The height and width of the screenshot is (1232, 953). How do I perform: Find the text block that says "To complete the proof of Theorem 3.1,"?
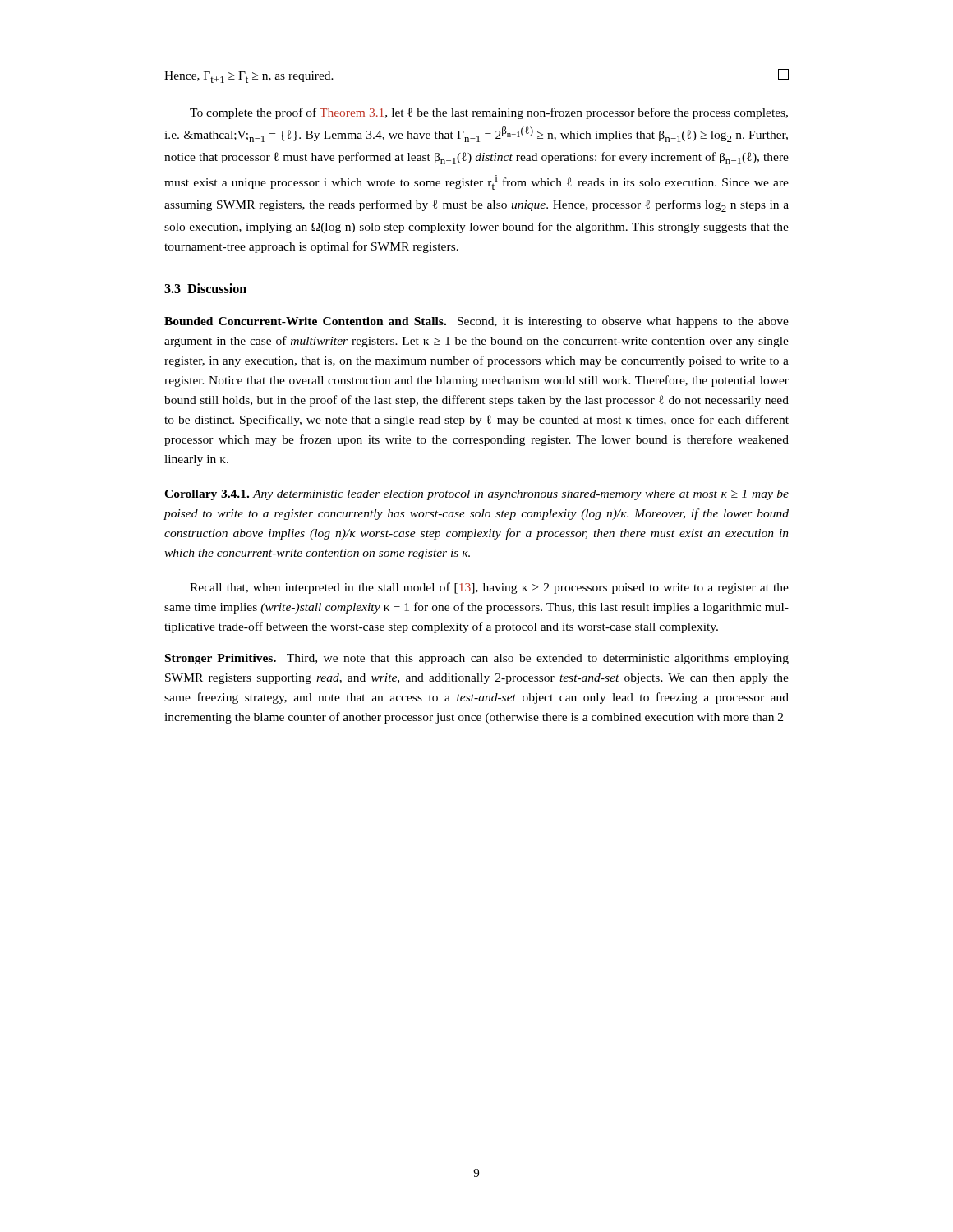click(476, 179)
